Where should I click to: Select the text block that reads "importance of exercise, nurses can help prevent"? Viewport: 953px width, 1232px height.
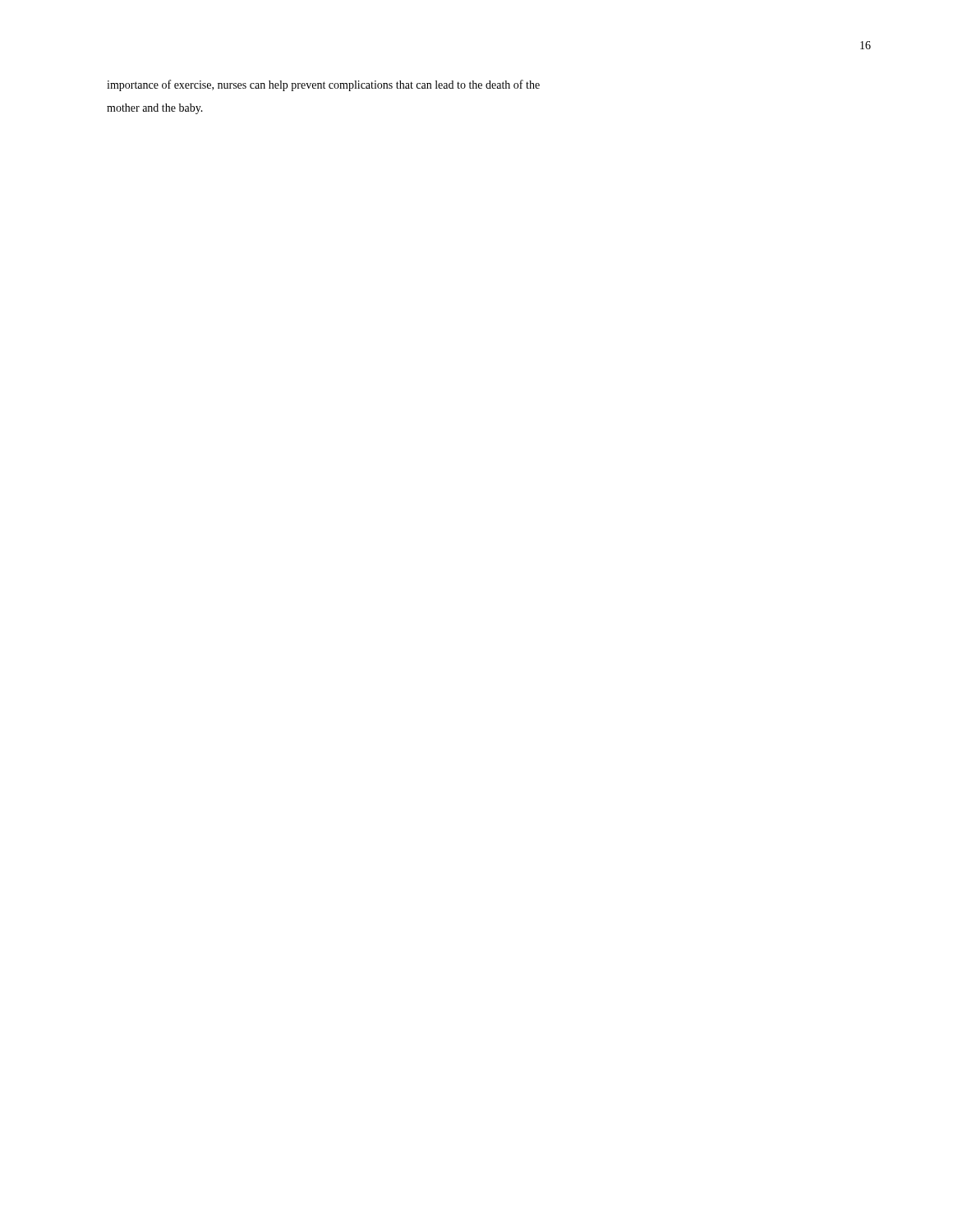[x=323, y=97]
